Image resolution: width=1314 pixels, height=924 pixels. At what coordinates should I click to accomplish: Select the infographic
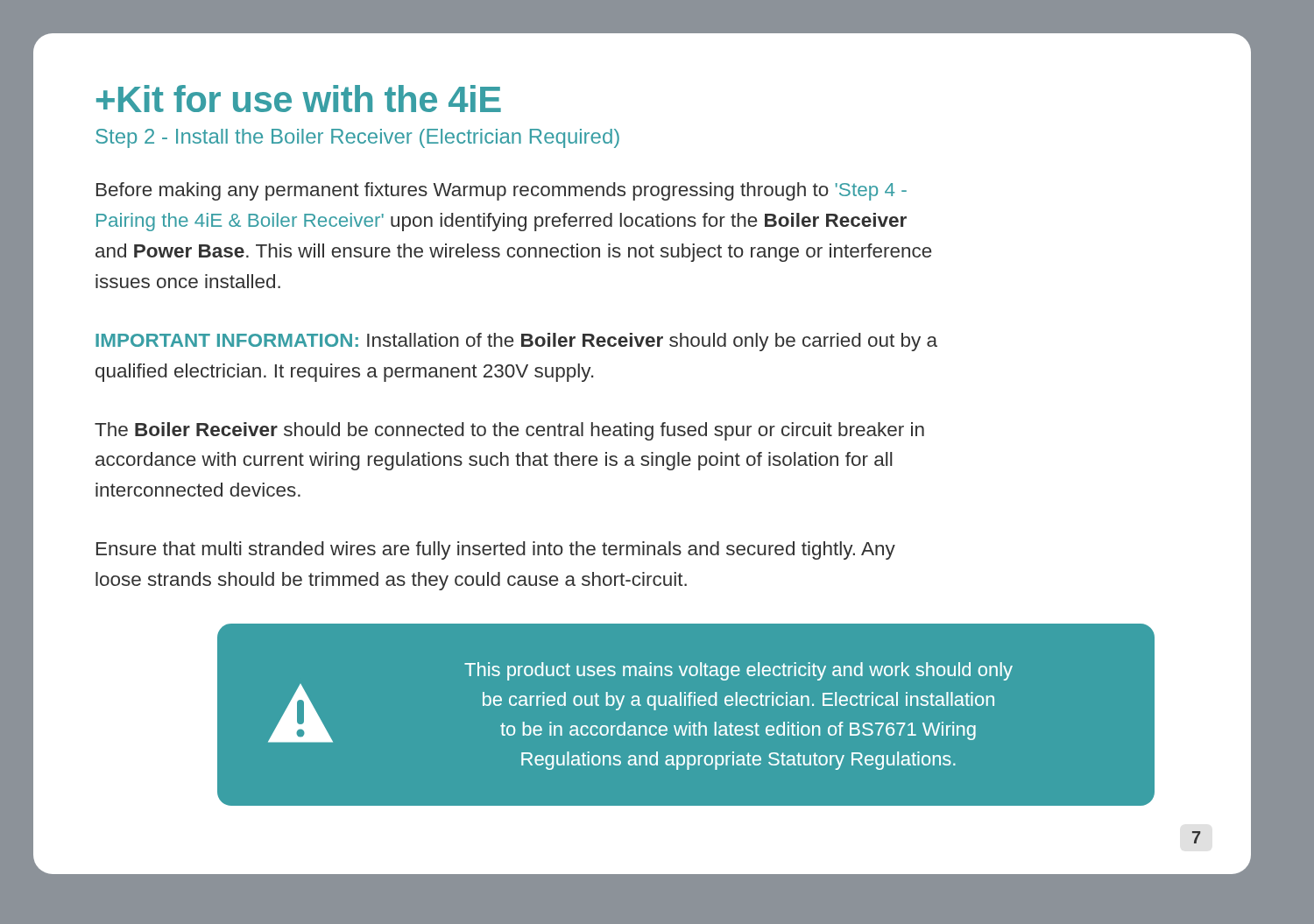pos(642,715)
